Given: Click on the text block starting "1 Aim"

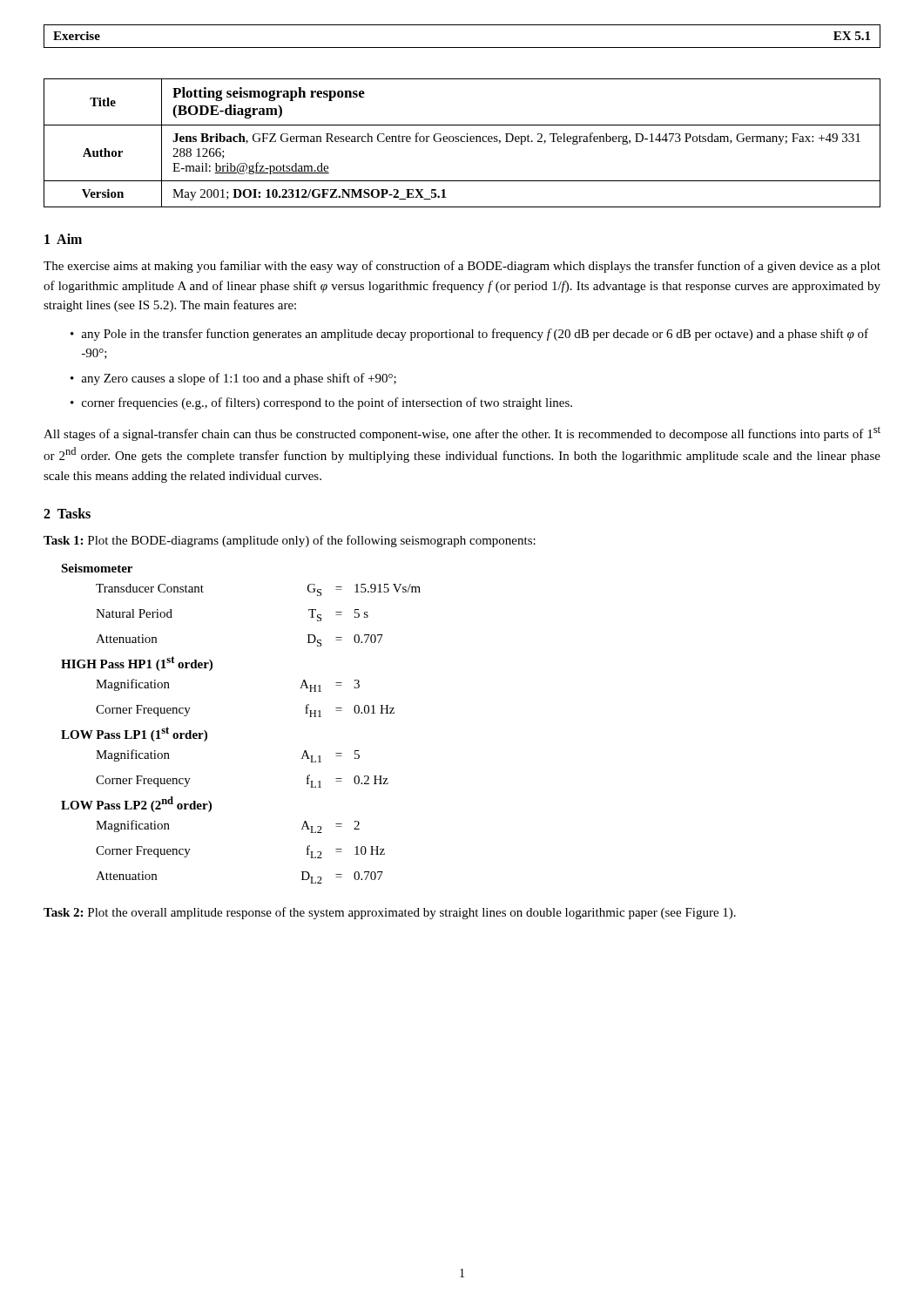Looking at the screenshot, I should click(x=63, y=239).
